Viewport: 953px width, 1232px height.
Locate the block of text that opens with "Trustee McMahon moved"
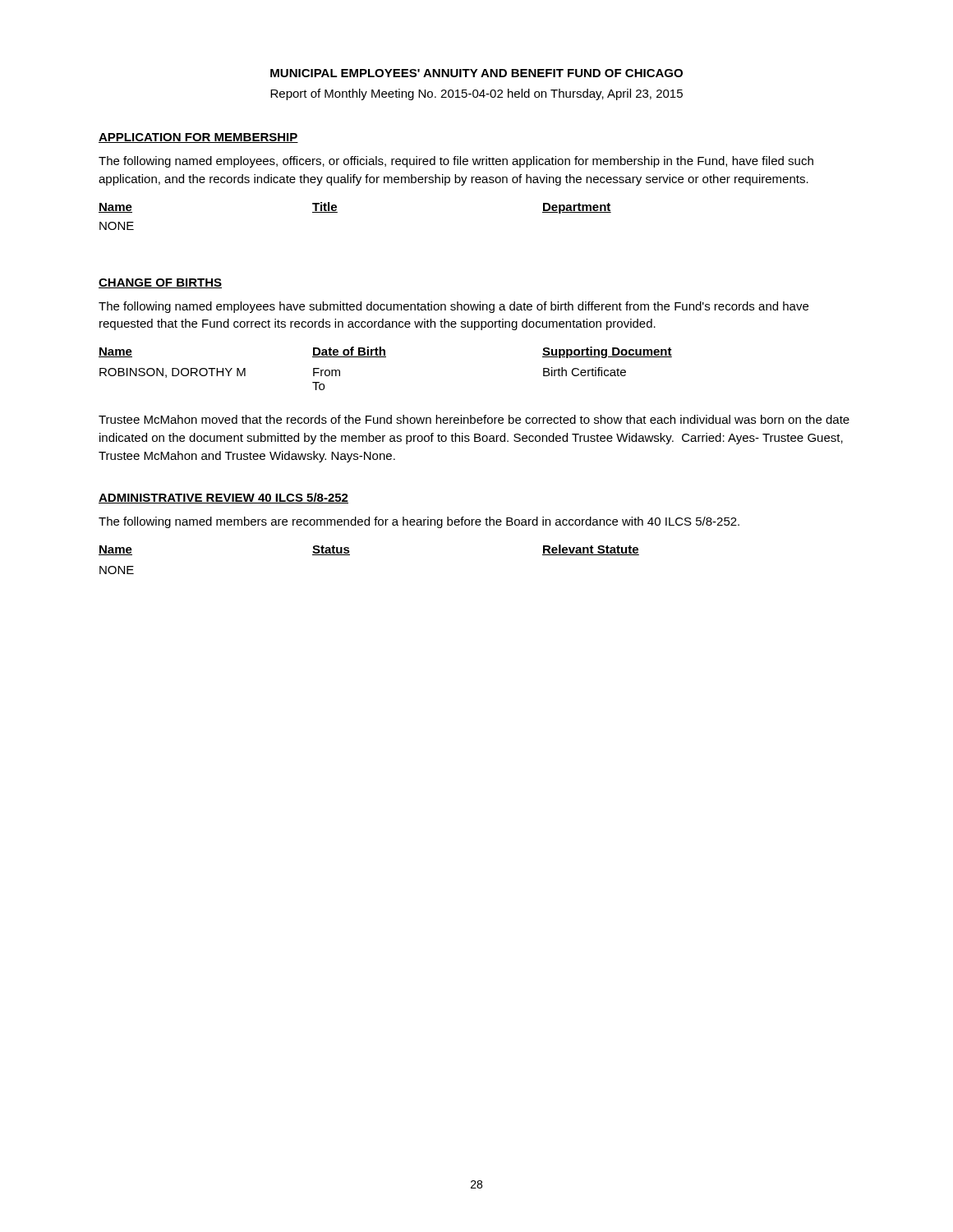(474, 437)
